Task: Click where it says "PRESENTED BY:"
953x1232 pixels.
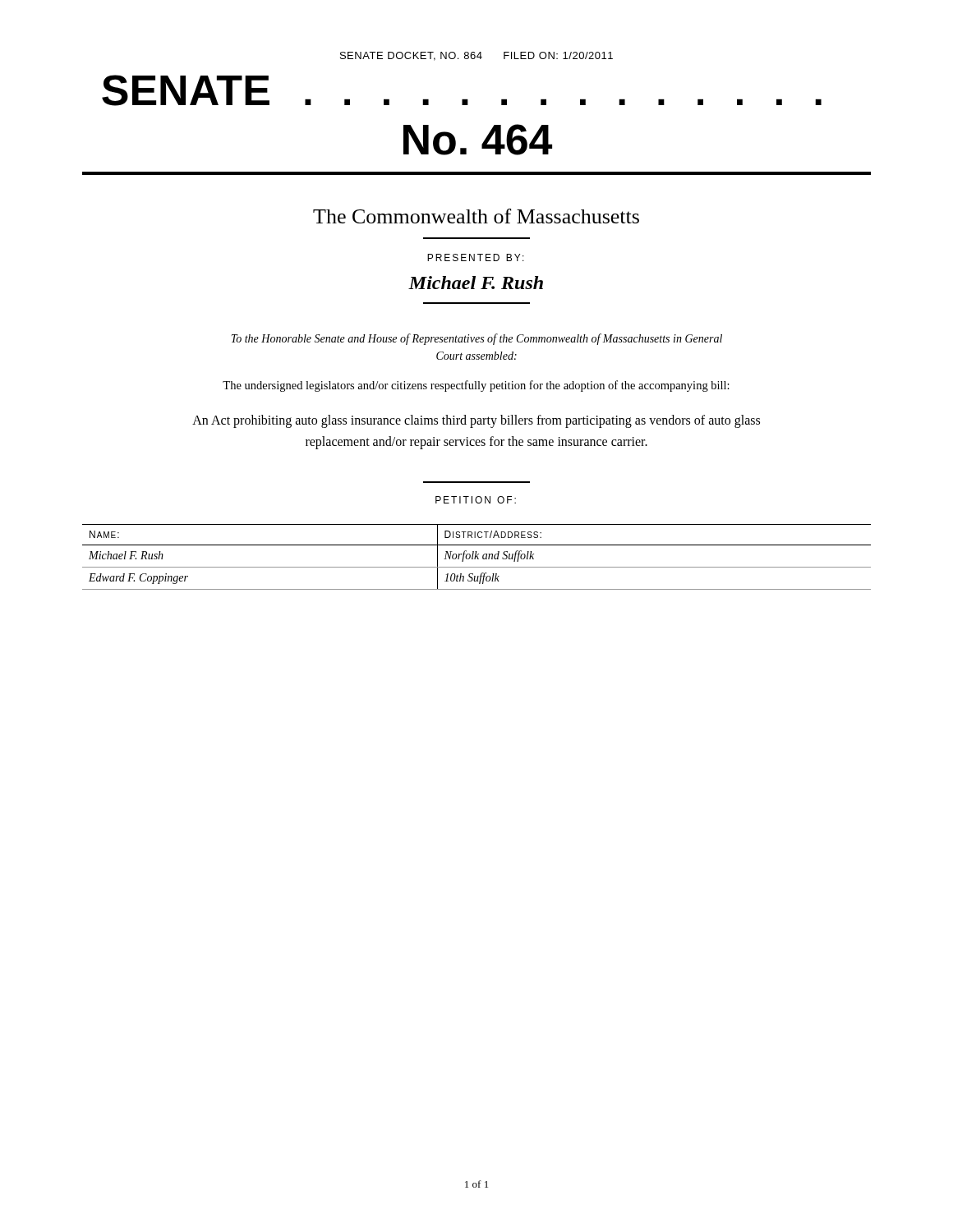Action: [x=476, y=258]
